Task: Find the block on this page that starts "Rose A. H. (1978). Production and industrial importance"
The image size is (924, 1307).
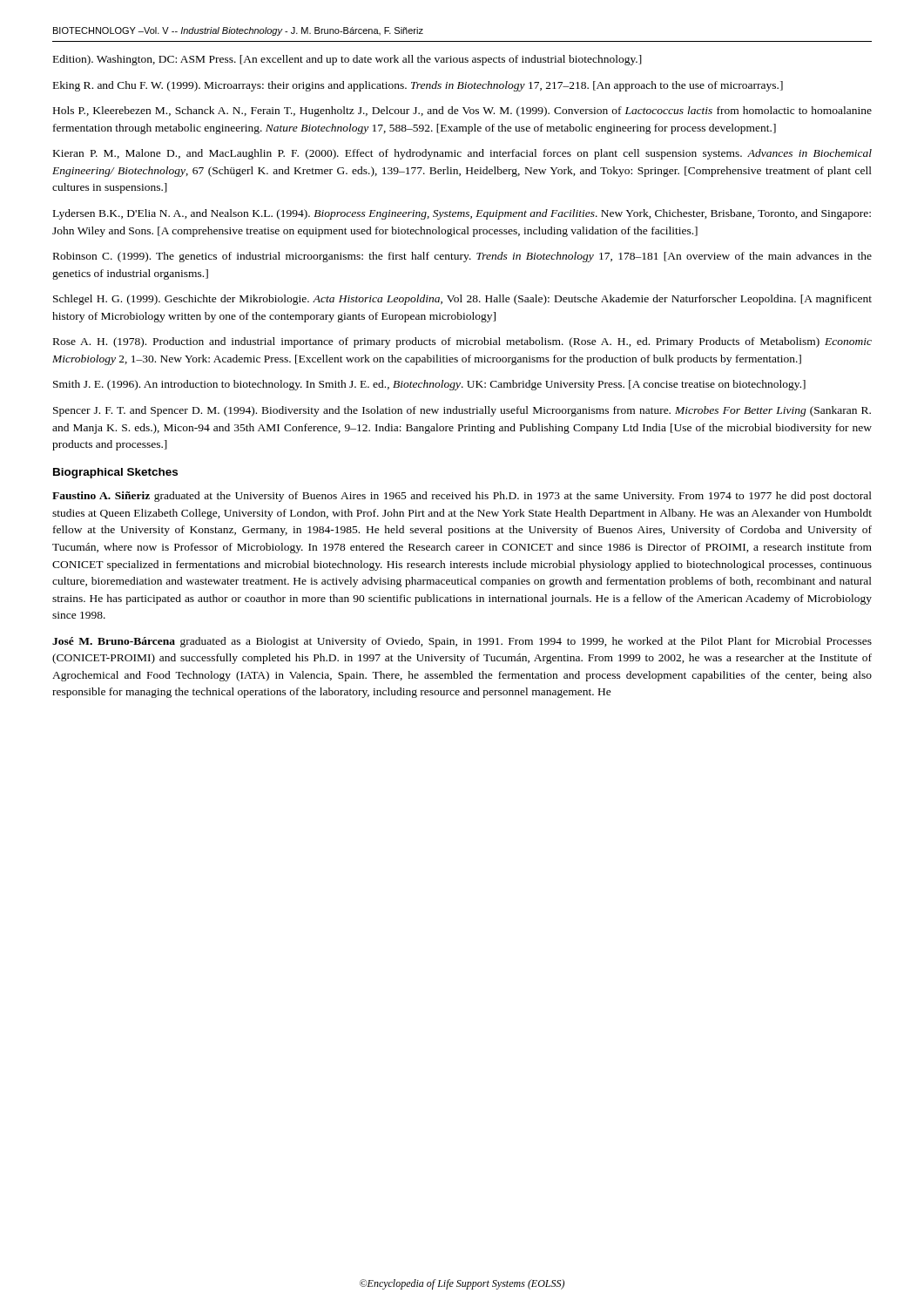Action: [x=462, y=350]
